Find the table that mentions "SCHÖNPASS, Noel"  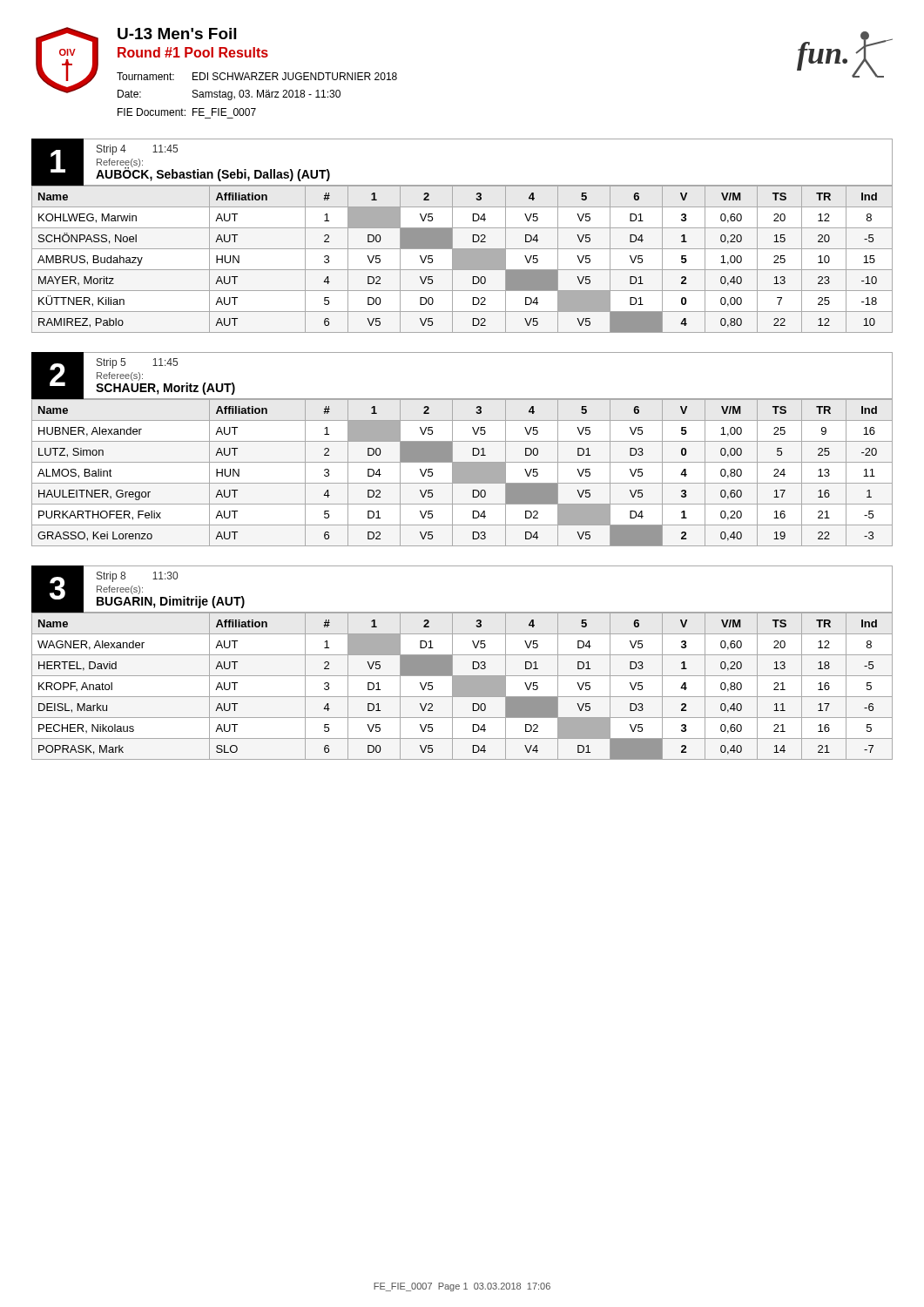point(462,259)
